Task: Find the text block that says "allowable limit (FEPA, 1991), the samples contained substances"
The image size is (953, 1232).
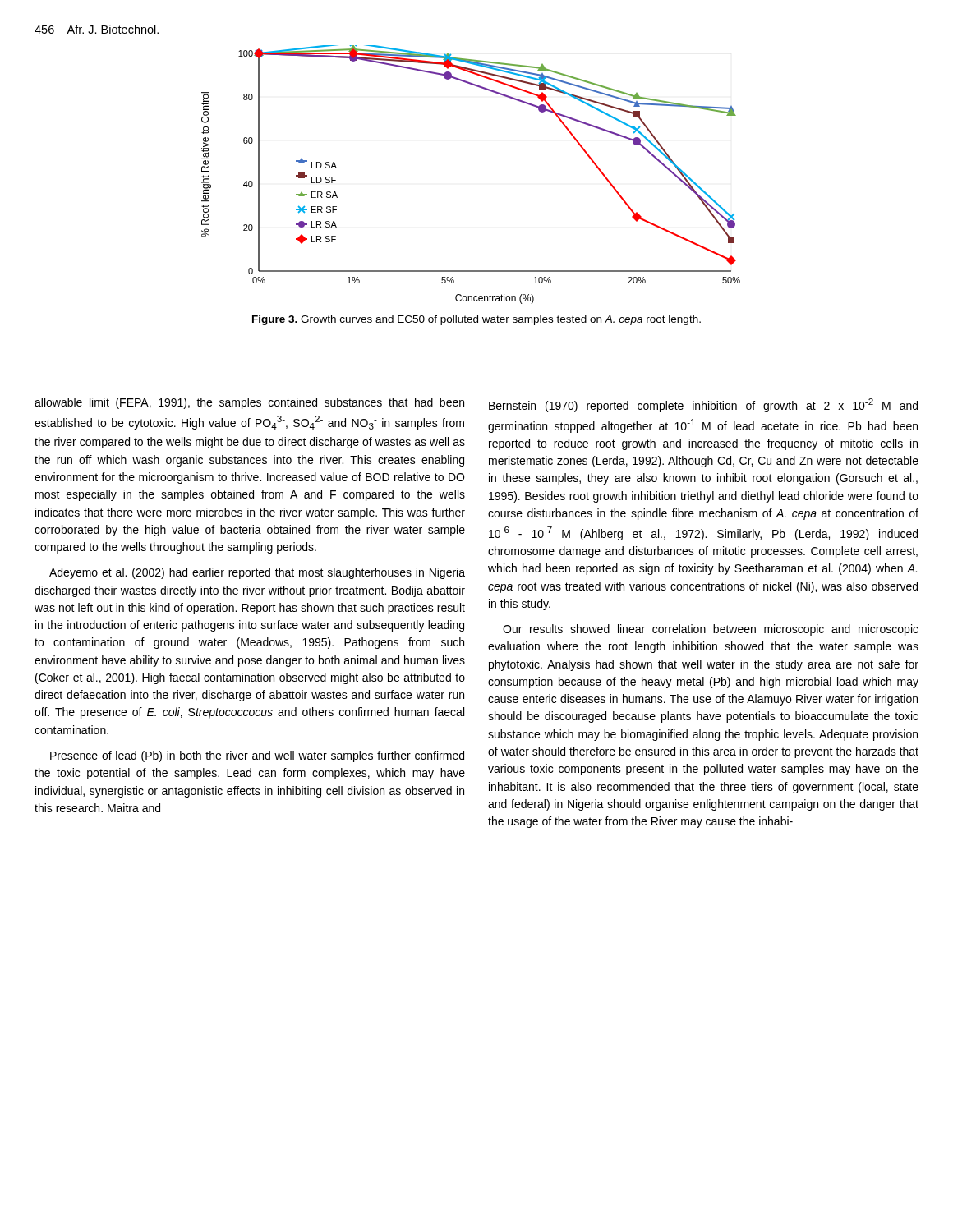Action: click(250, 606)
